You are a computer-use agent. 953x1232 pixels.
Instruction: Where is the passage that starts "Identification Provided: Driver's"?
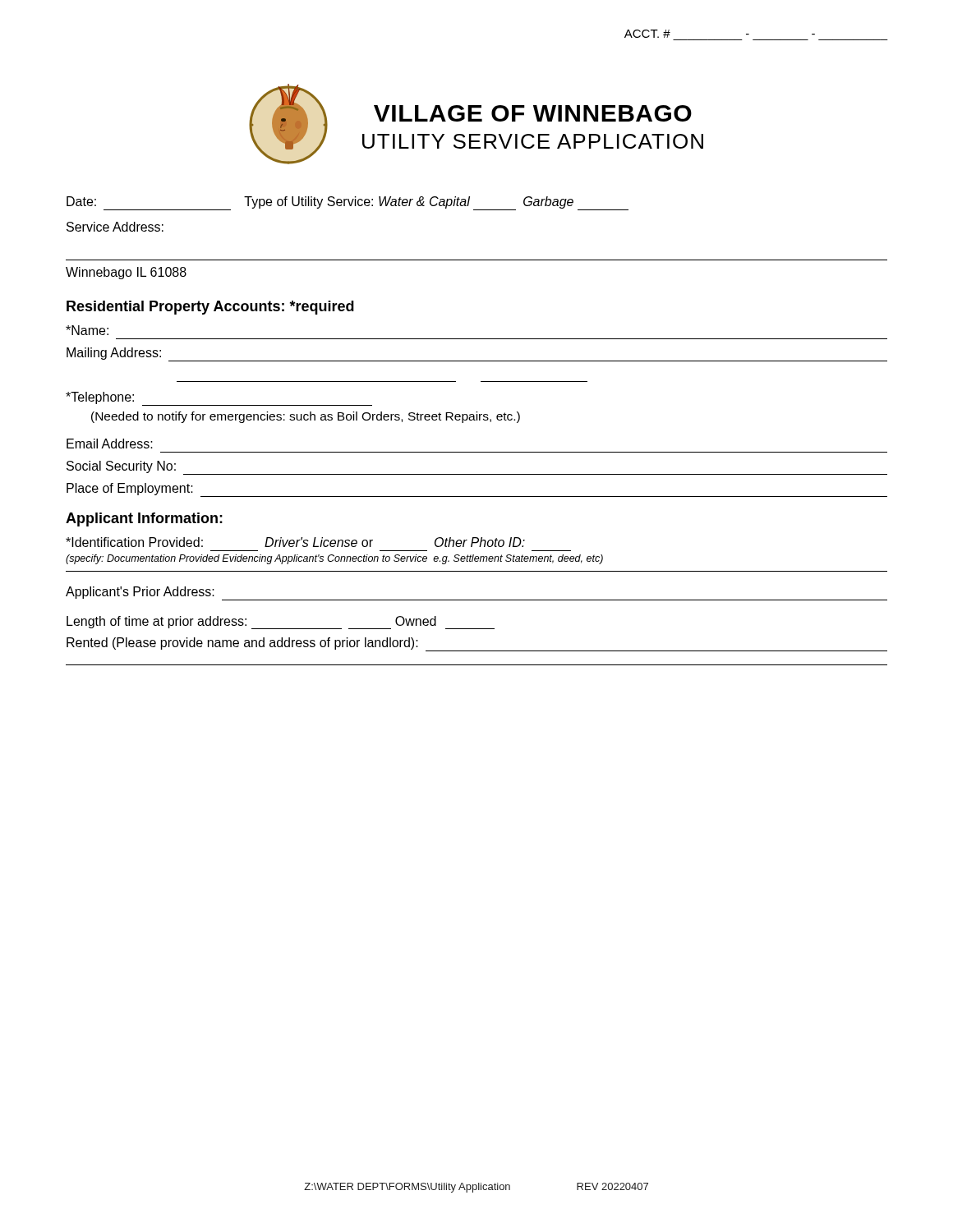tap(318, 543)
